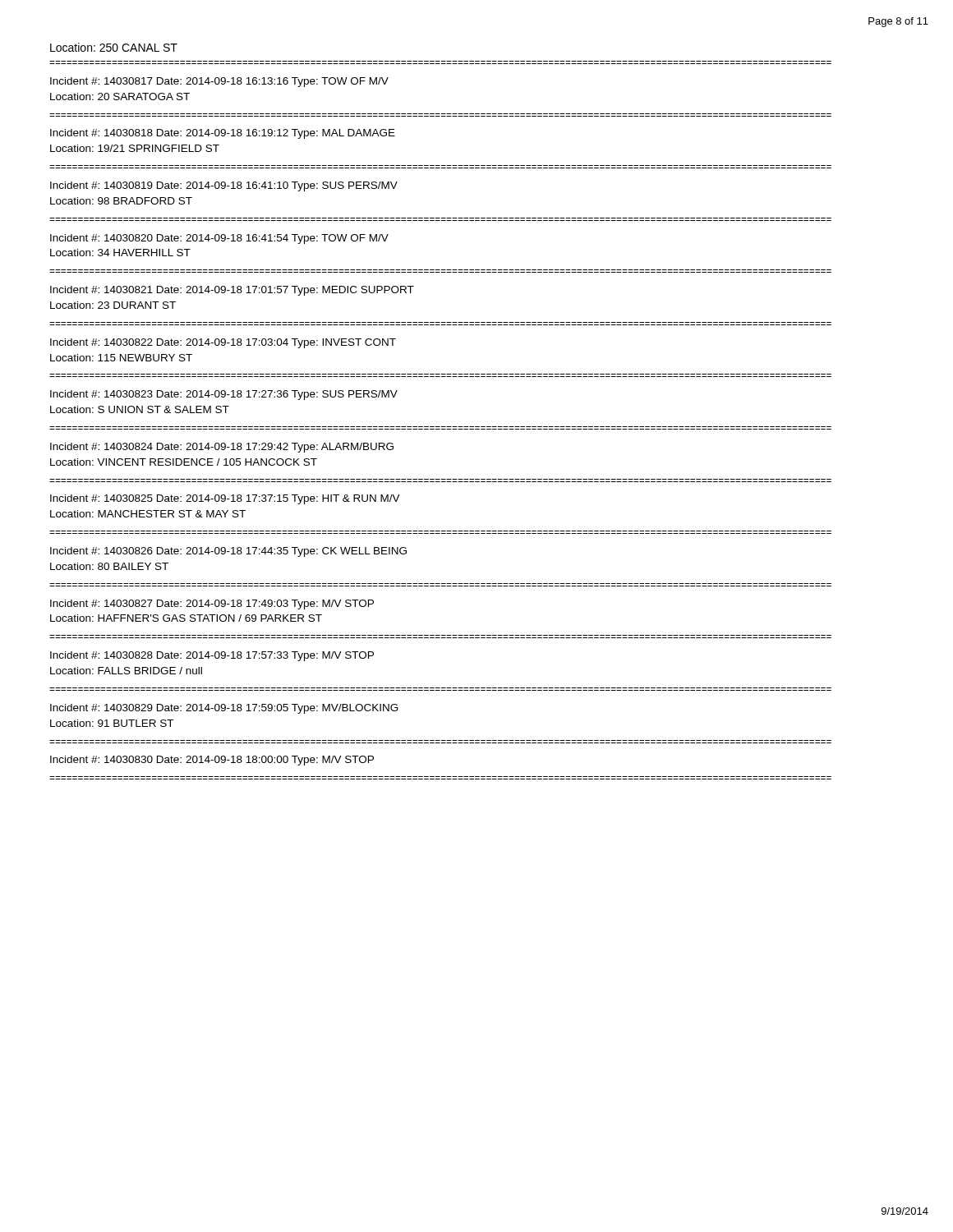The height and width of the screenshot is (1232, 953).
Task: Find the text block starting "Incident #: 14030817"
Action: (x=219, y=82)
